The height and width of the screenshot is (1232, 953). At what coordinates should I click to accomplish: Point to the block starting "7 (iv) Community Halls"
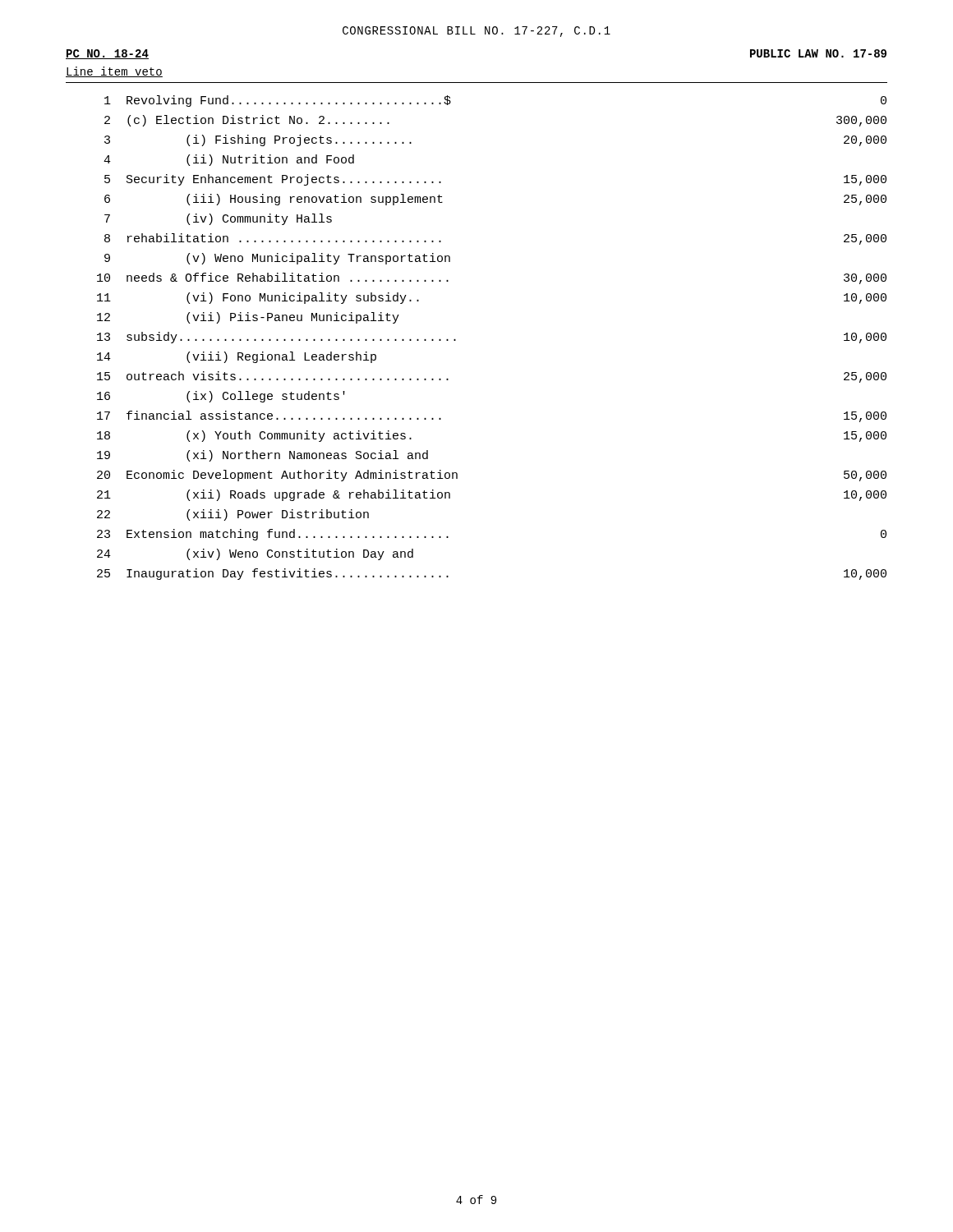107,219
